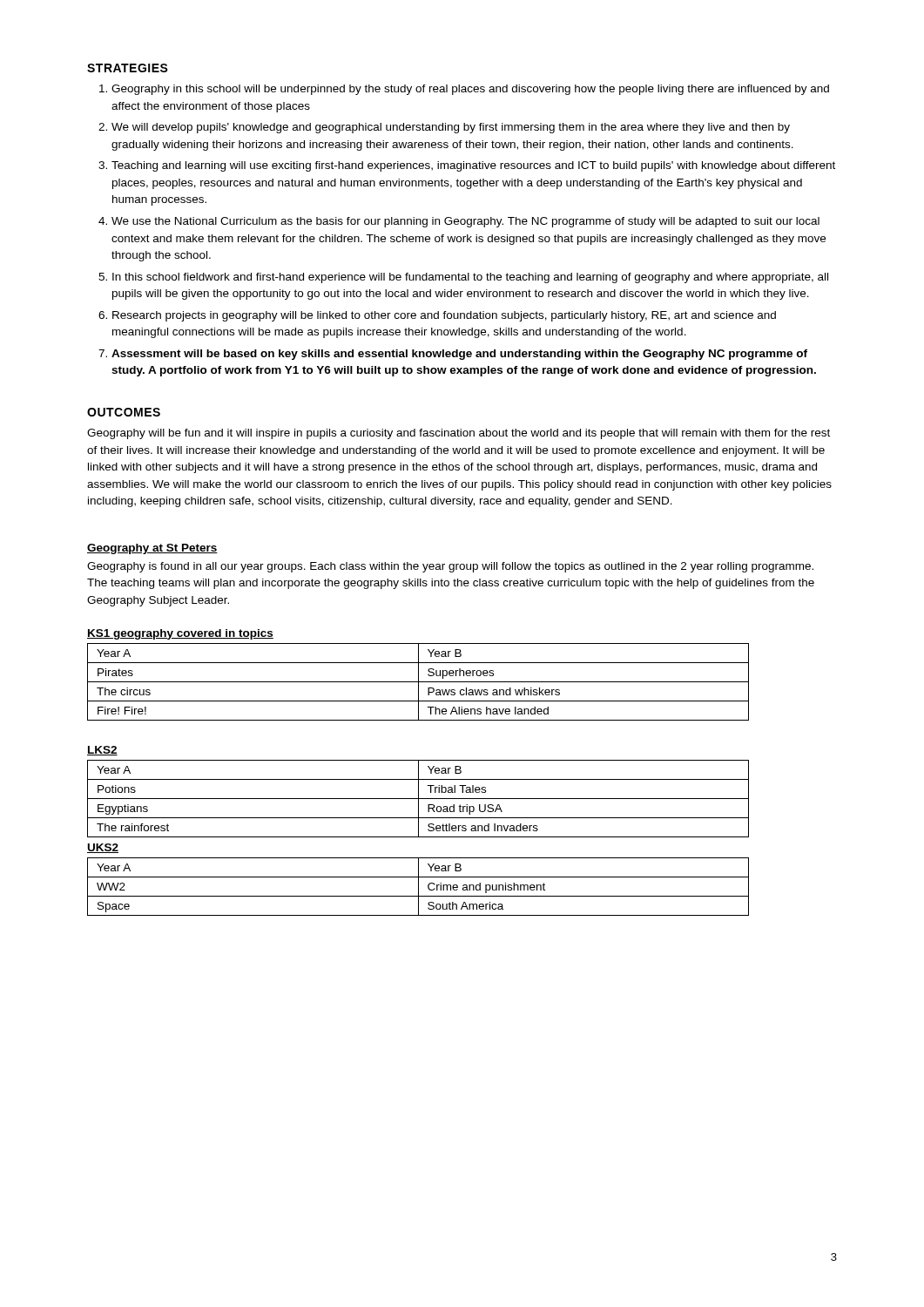Locate the text starting "Geography is found in all our year groups."
The height and width of the screenshot is (1307, 924).
click(x=451, y=583)
